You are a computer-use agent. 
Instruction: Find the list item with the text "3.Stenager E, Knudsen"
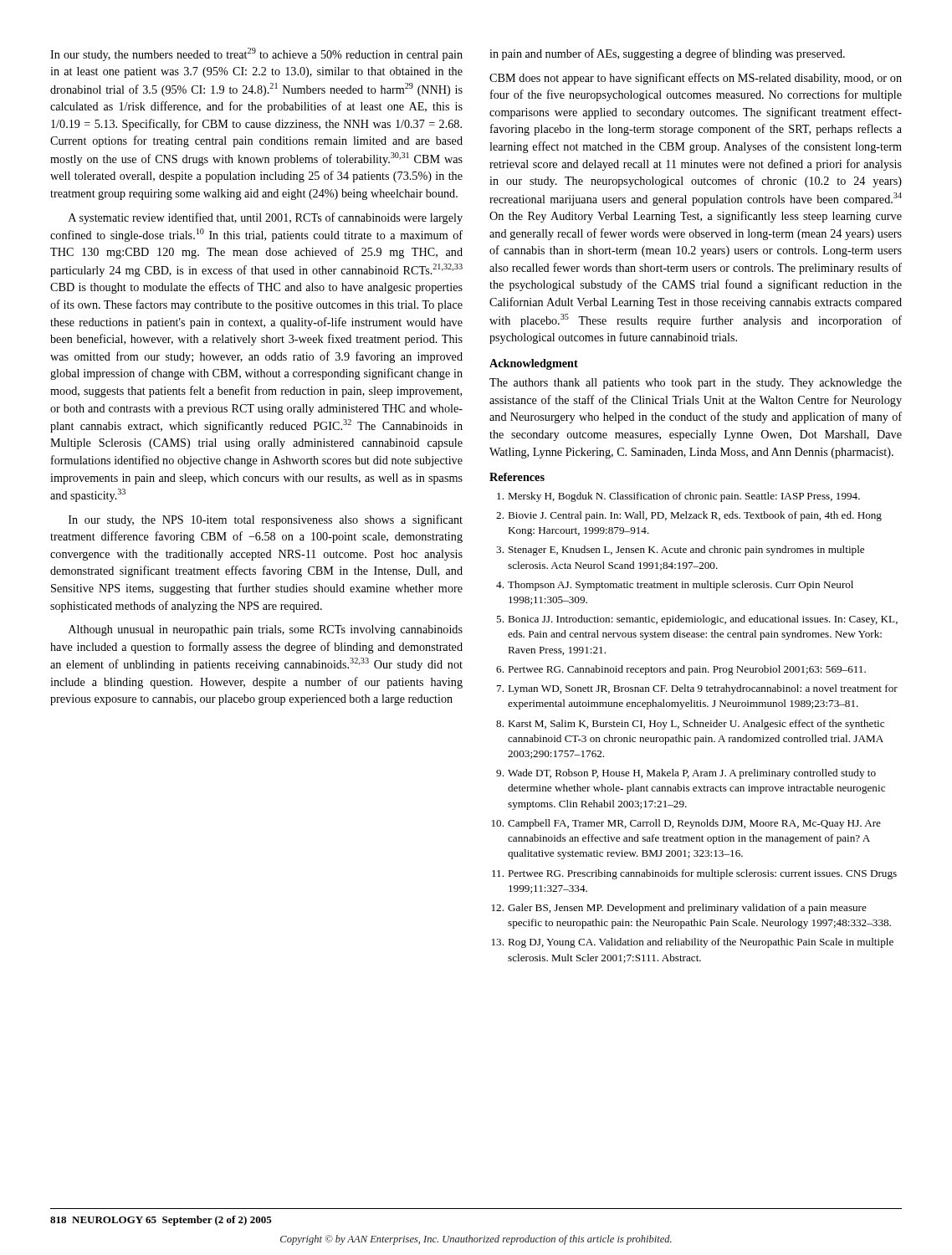click(x=696, y=558)
